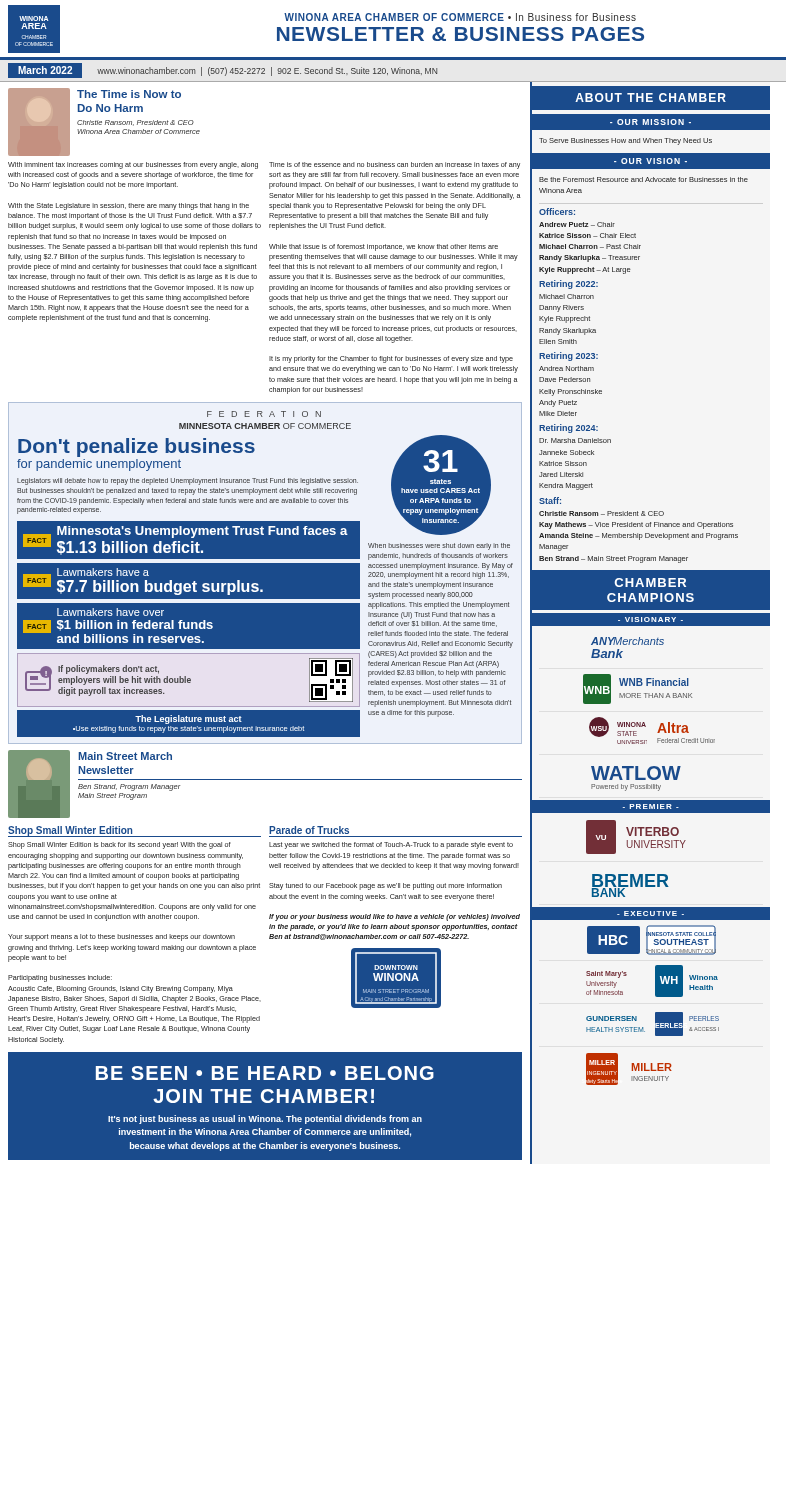The image size is (786, 1500).
Task: Navigate to the region starting "Retiring 2023:"
Action: click(x=569, y=356)
